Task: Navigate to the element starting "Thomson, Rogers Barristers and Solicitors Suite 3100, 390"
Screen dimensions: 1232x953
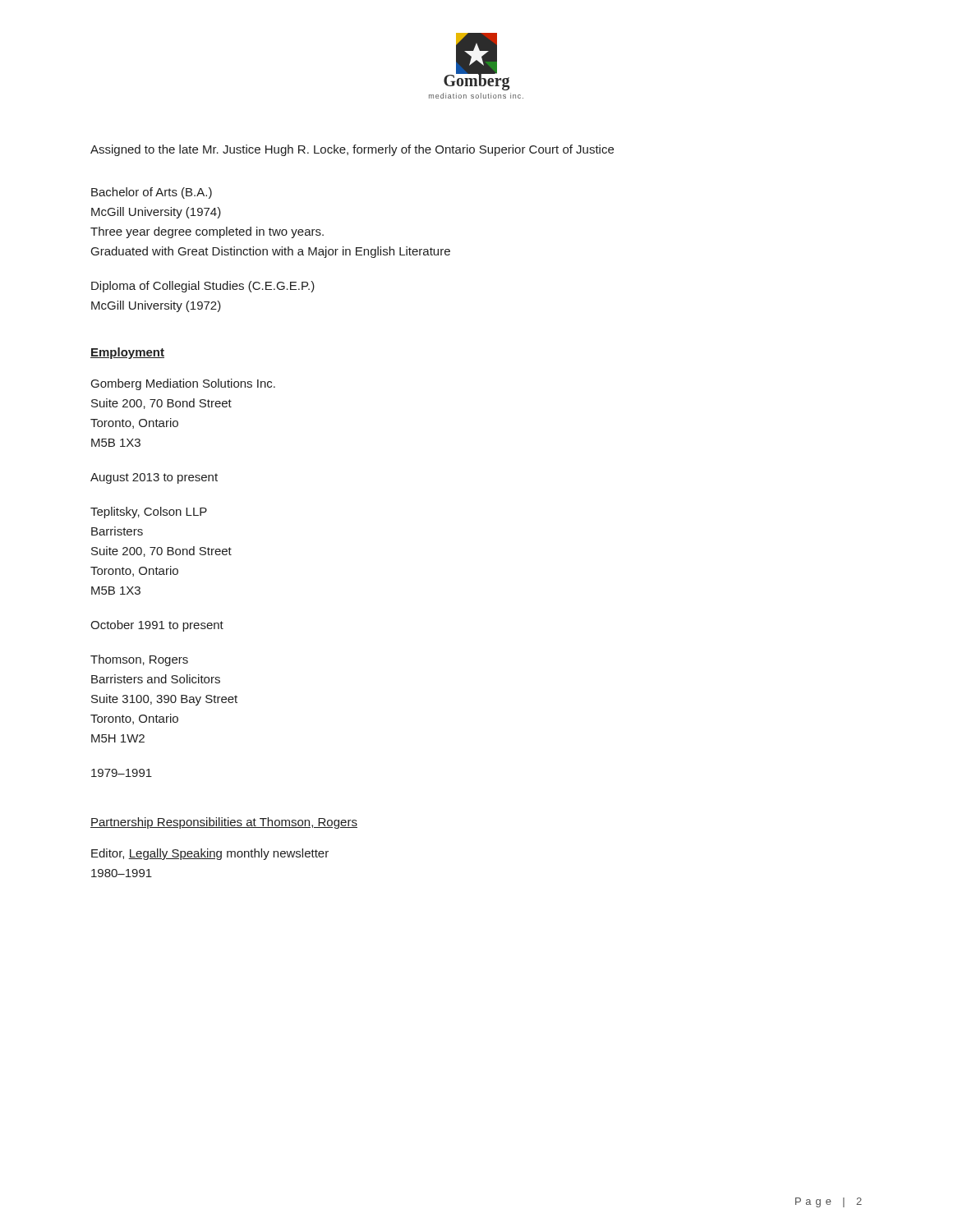Action: click(x=164, y=699)
